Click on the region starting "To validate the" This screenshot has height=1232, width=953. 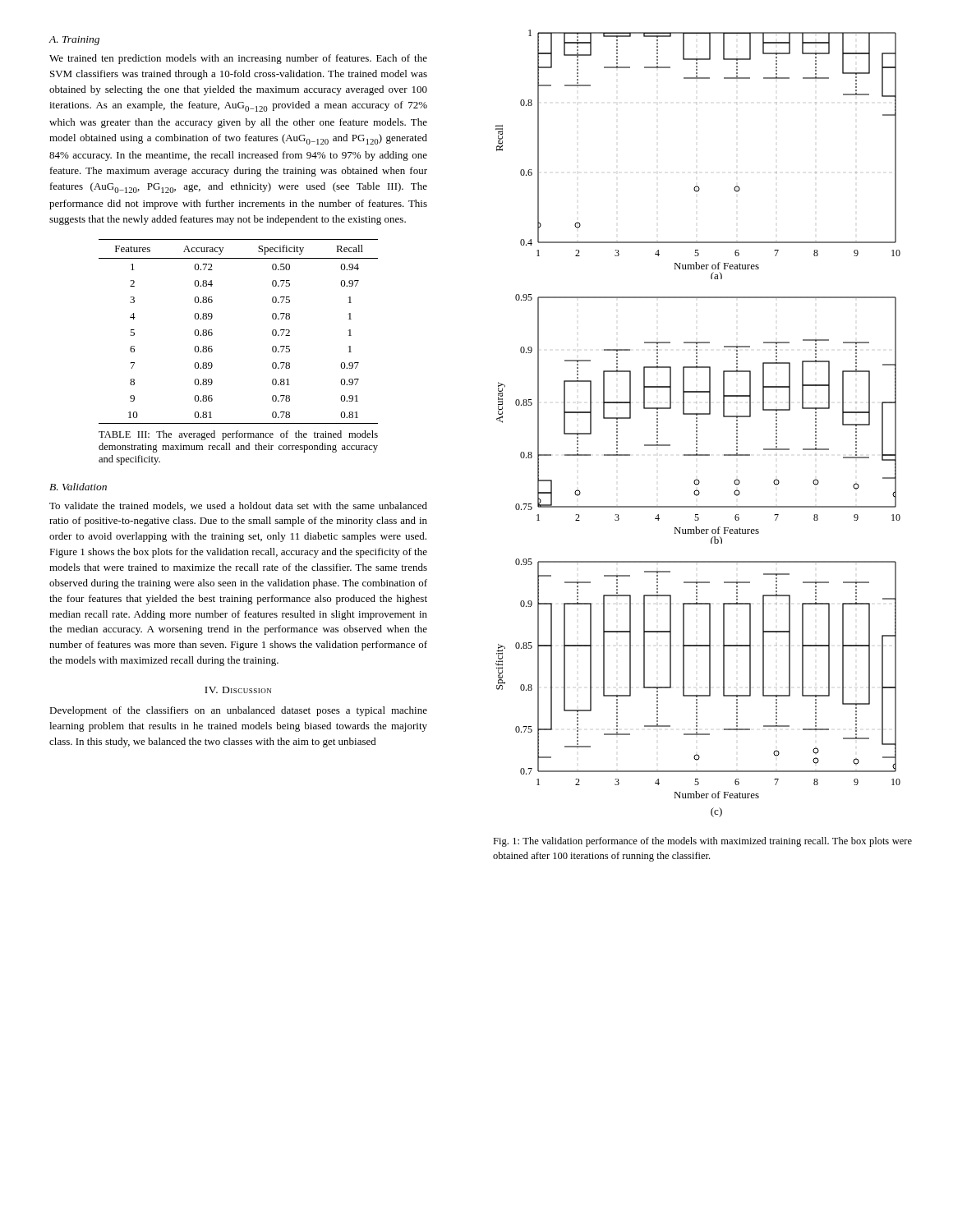click(238, 583)
